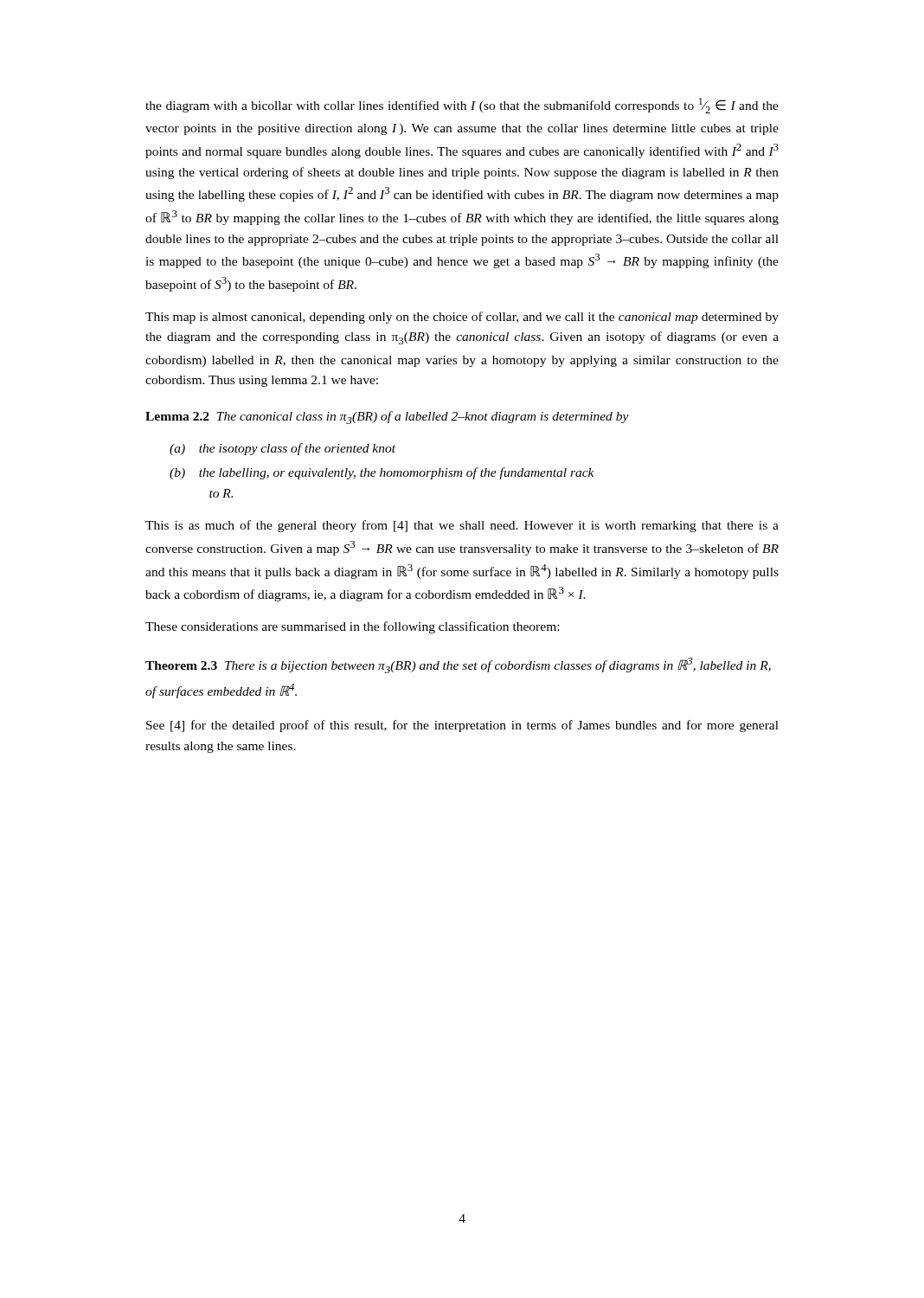Click the passage that begins "Lemma 2.2 The canonical class in"

tap(387, 418)
